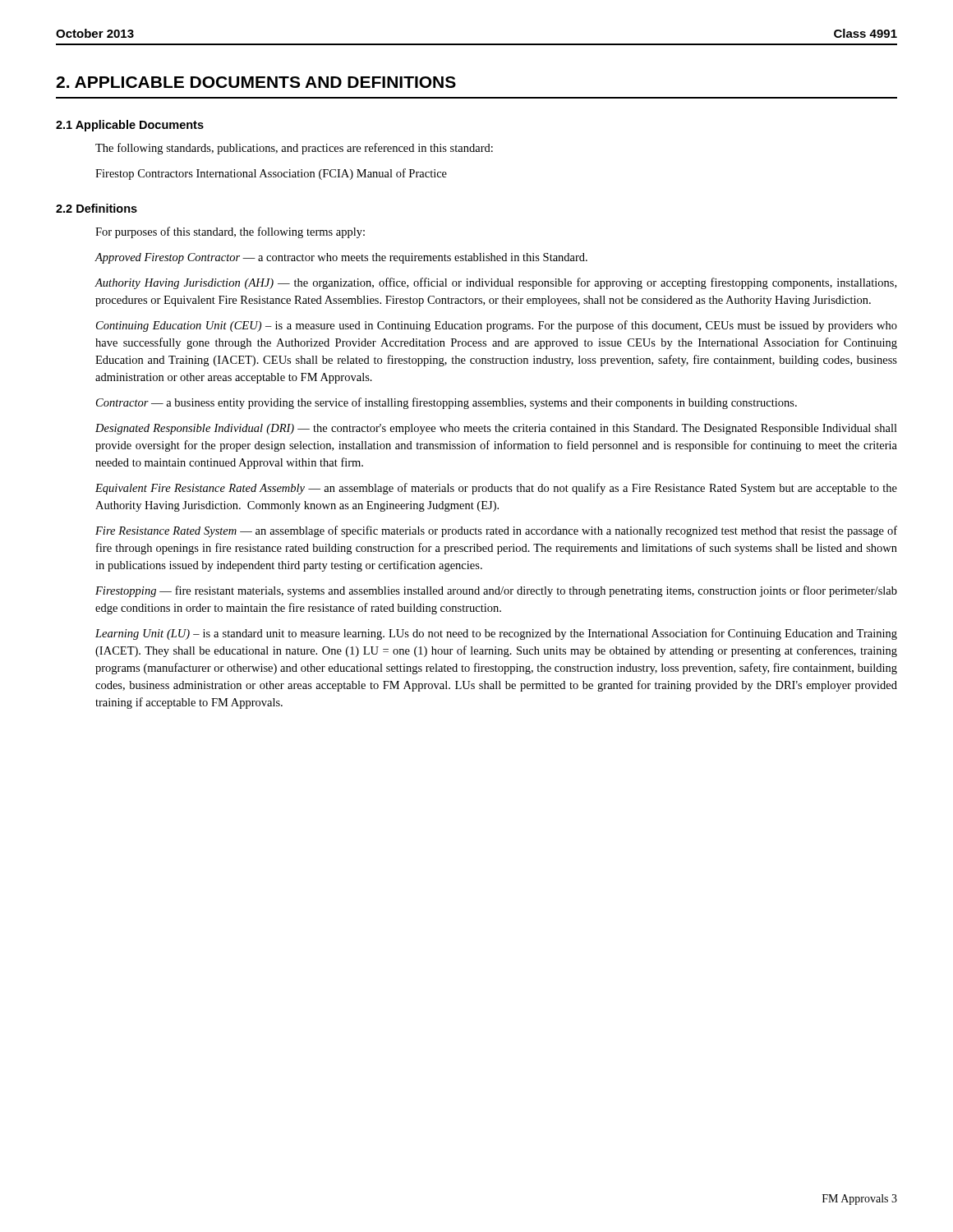Select the region starting "Continuing Education Unit (CEU)"

(x=496, y=351)
